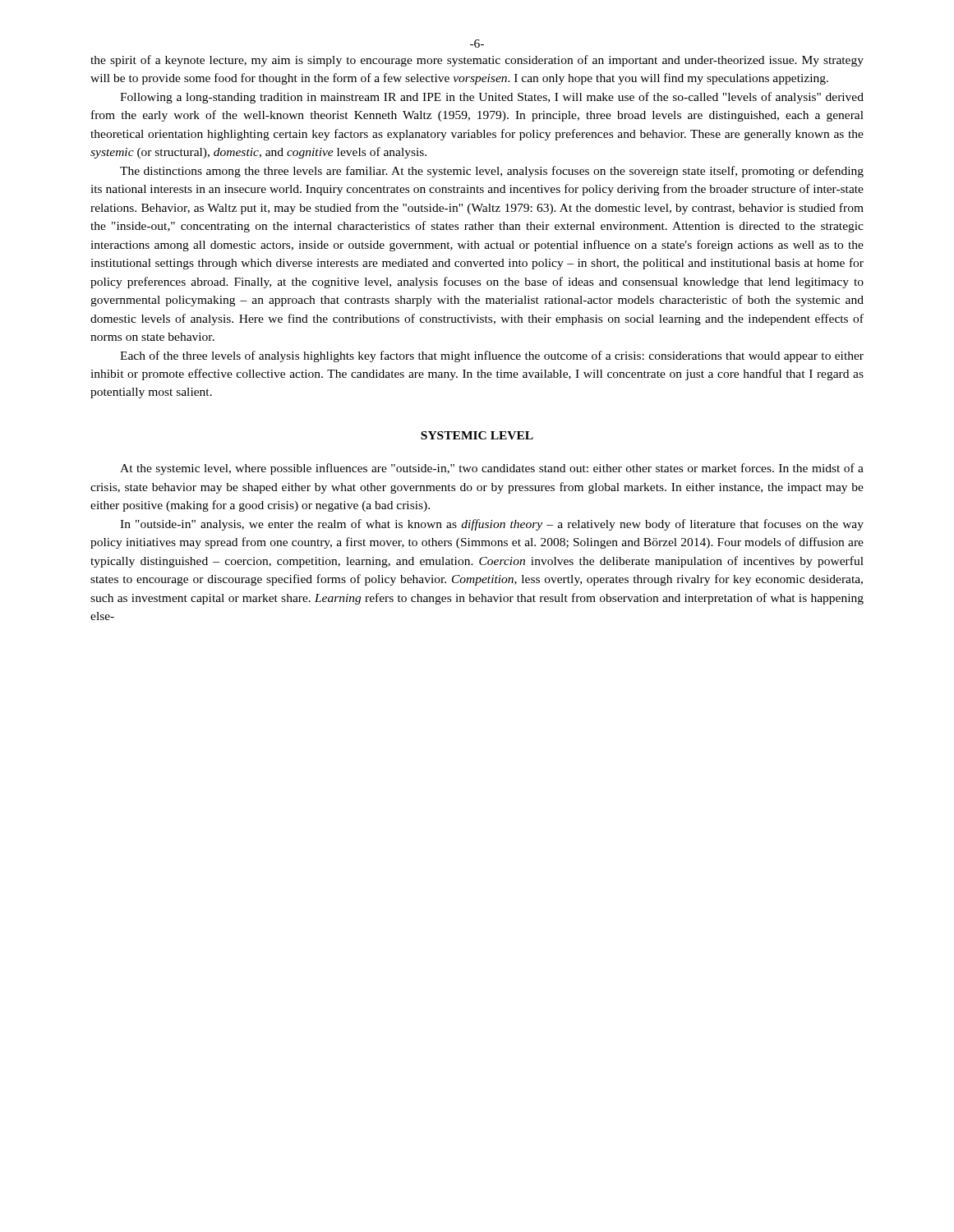Screen dimensions: 1232x954
Task: Select the section header
Action: [477, 435]
